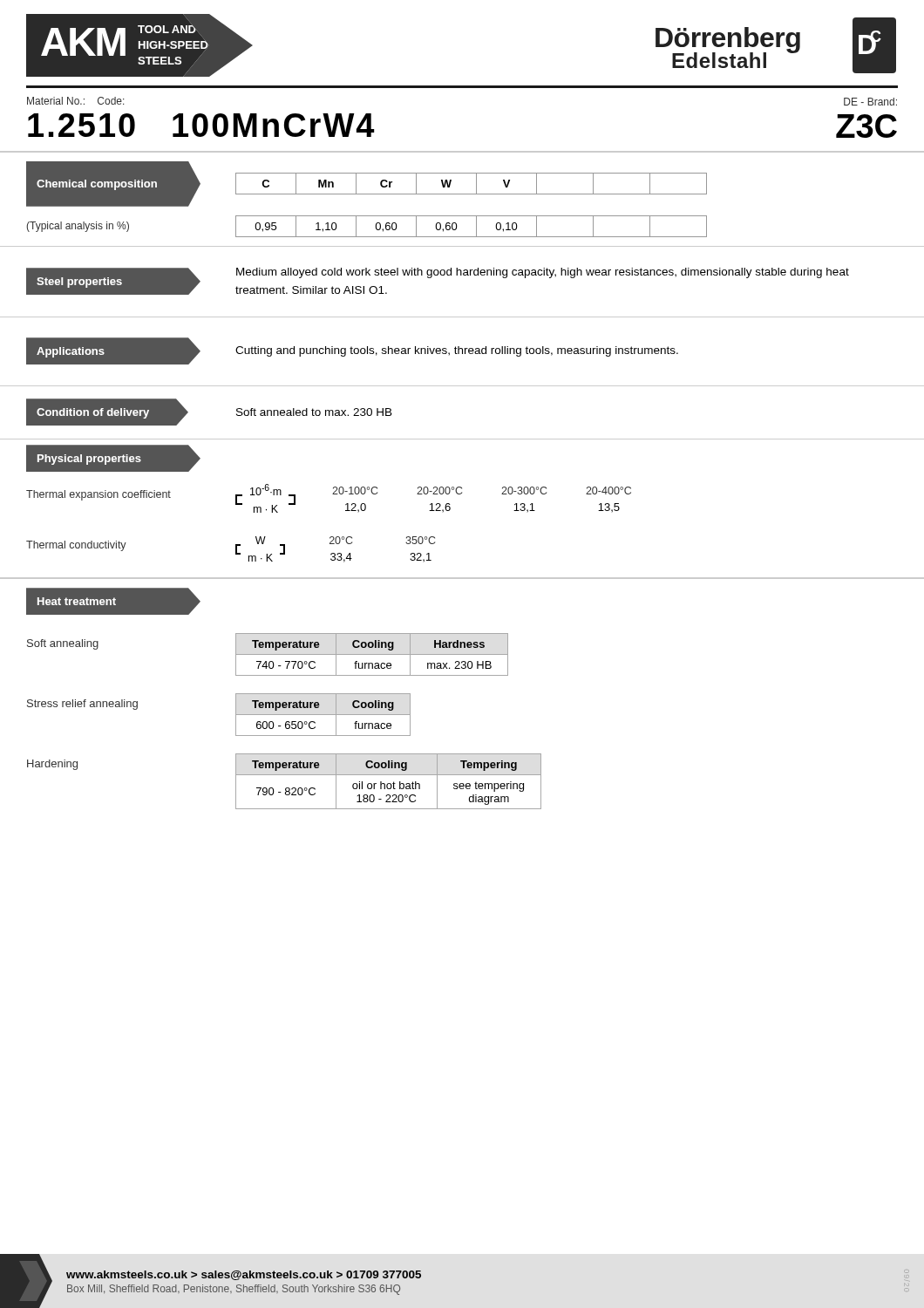Image resolution: width=924 pixels, height=1308 pixels.
Task: Click on the text block starting "Thermal conductivity"
Action: (x=76, y=545)
